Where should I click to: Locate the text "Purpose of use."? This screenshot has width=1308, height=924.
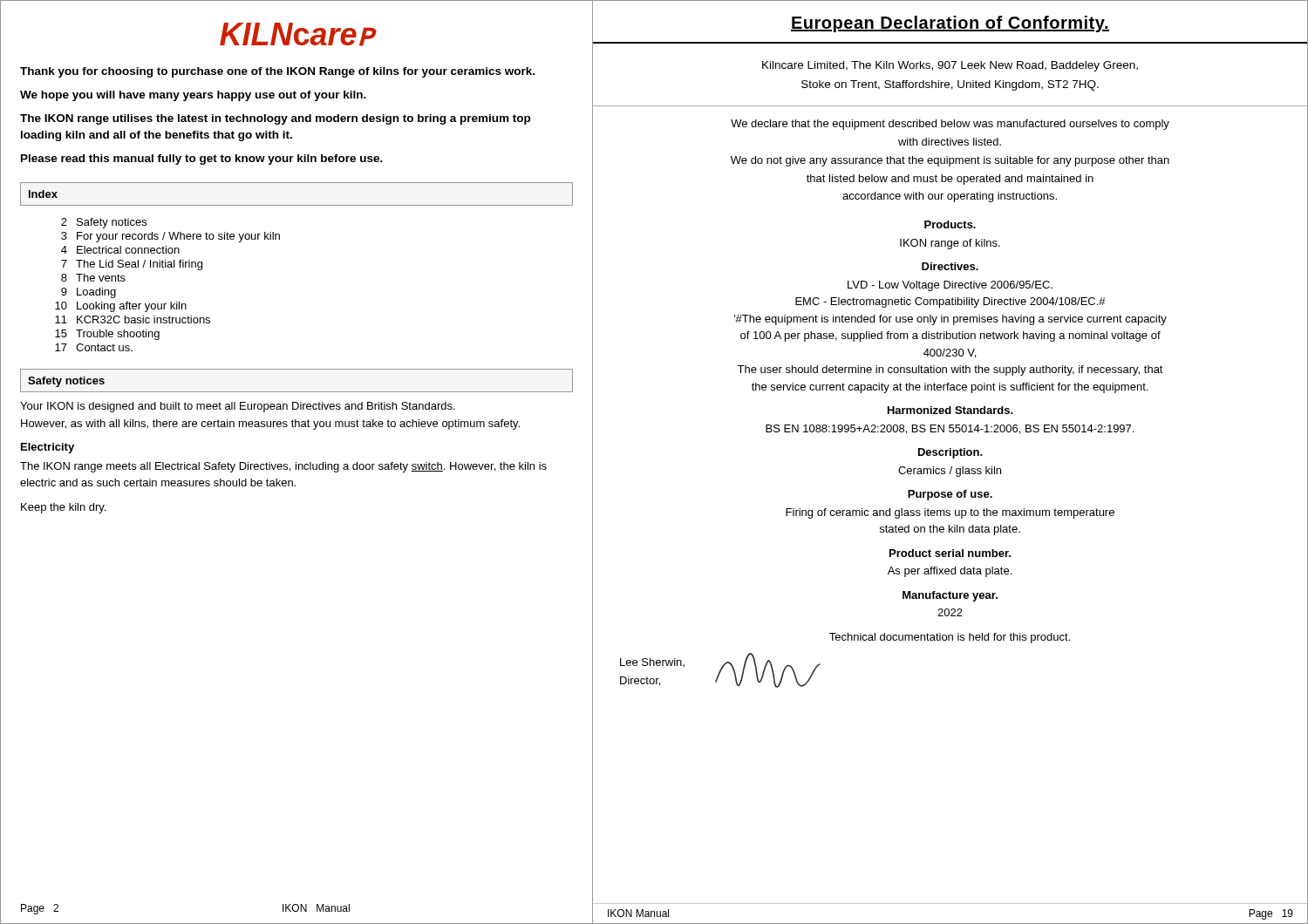click(x=950, y=494)
